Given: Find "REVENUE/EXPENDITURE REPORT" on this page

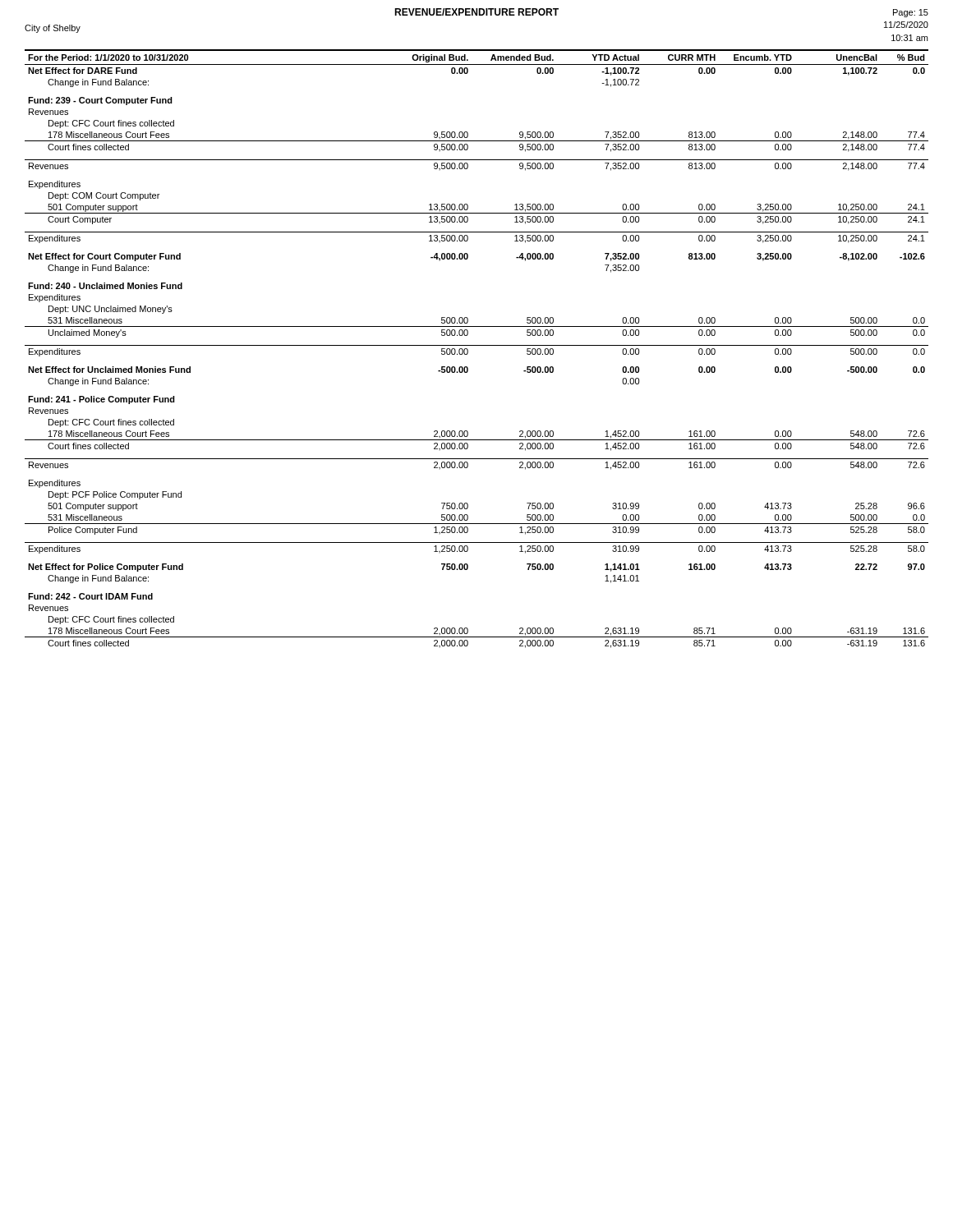Looking at the screenshot, I should 476,12.
